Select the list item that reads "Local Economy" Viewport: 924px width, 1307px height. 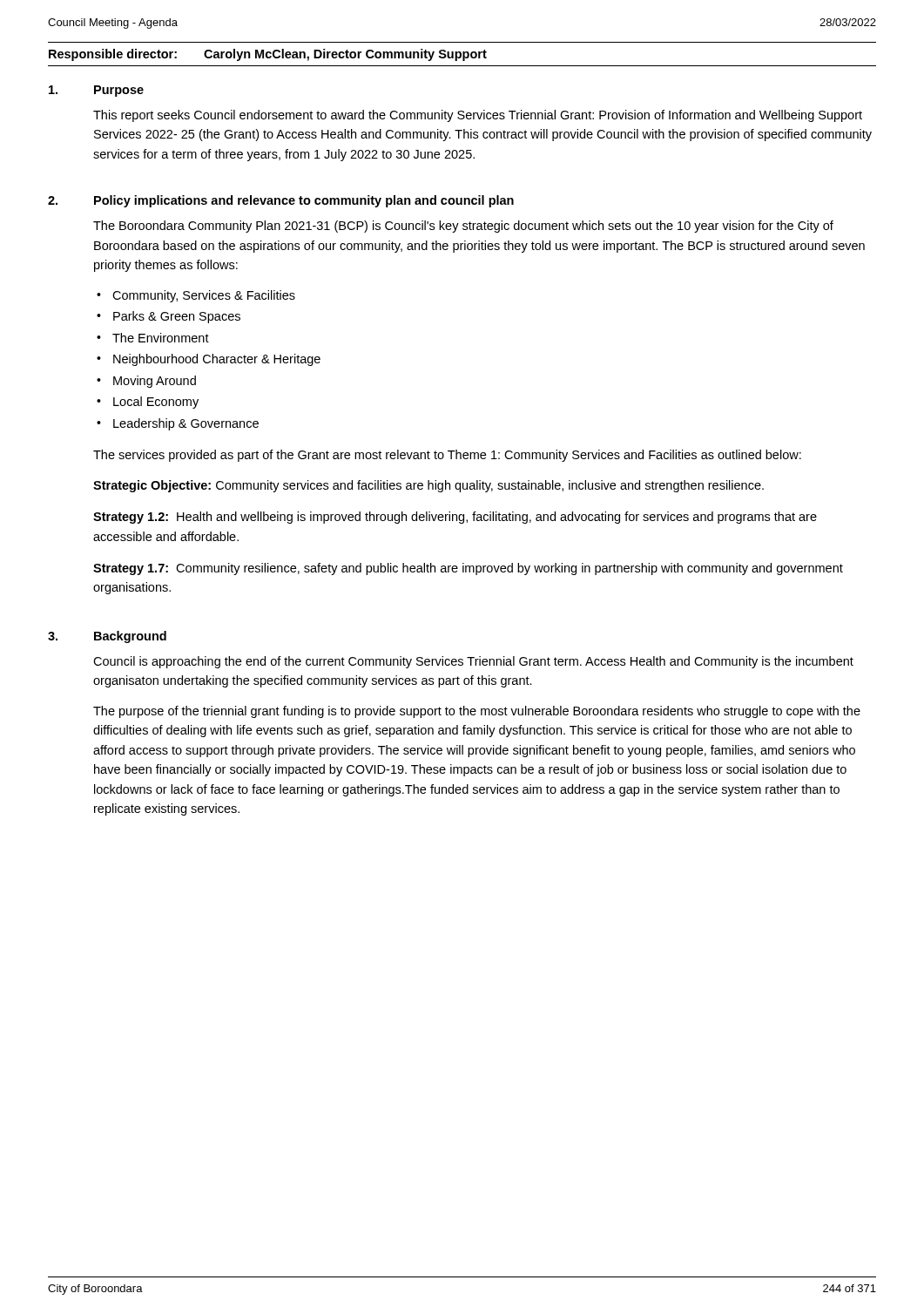coord(156,402)
